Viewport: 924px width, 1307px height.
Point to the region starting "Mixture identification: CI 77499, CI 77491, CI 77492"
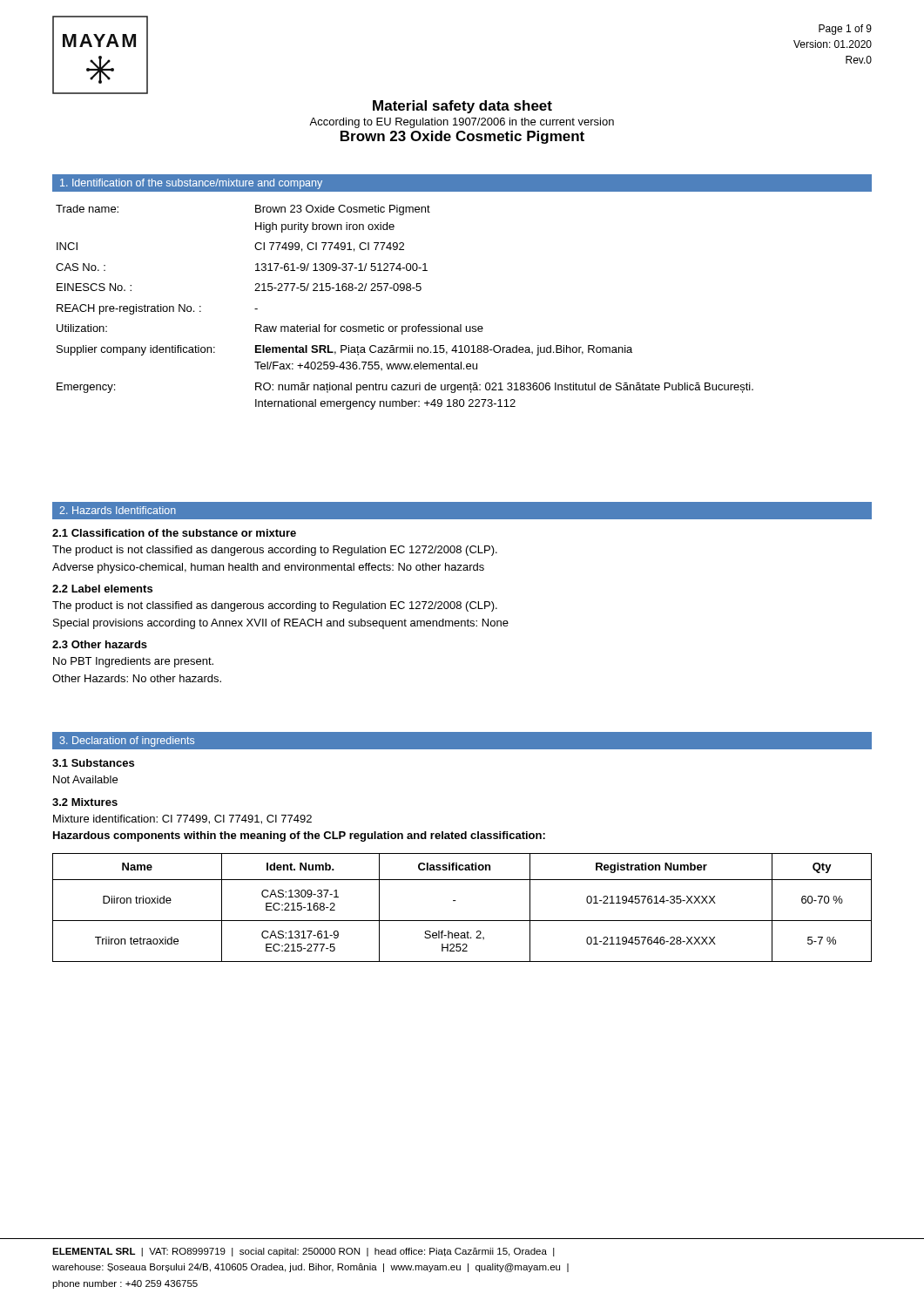[x=299, y=827]
